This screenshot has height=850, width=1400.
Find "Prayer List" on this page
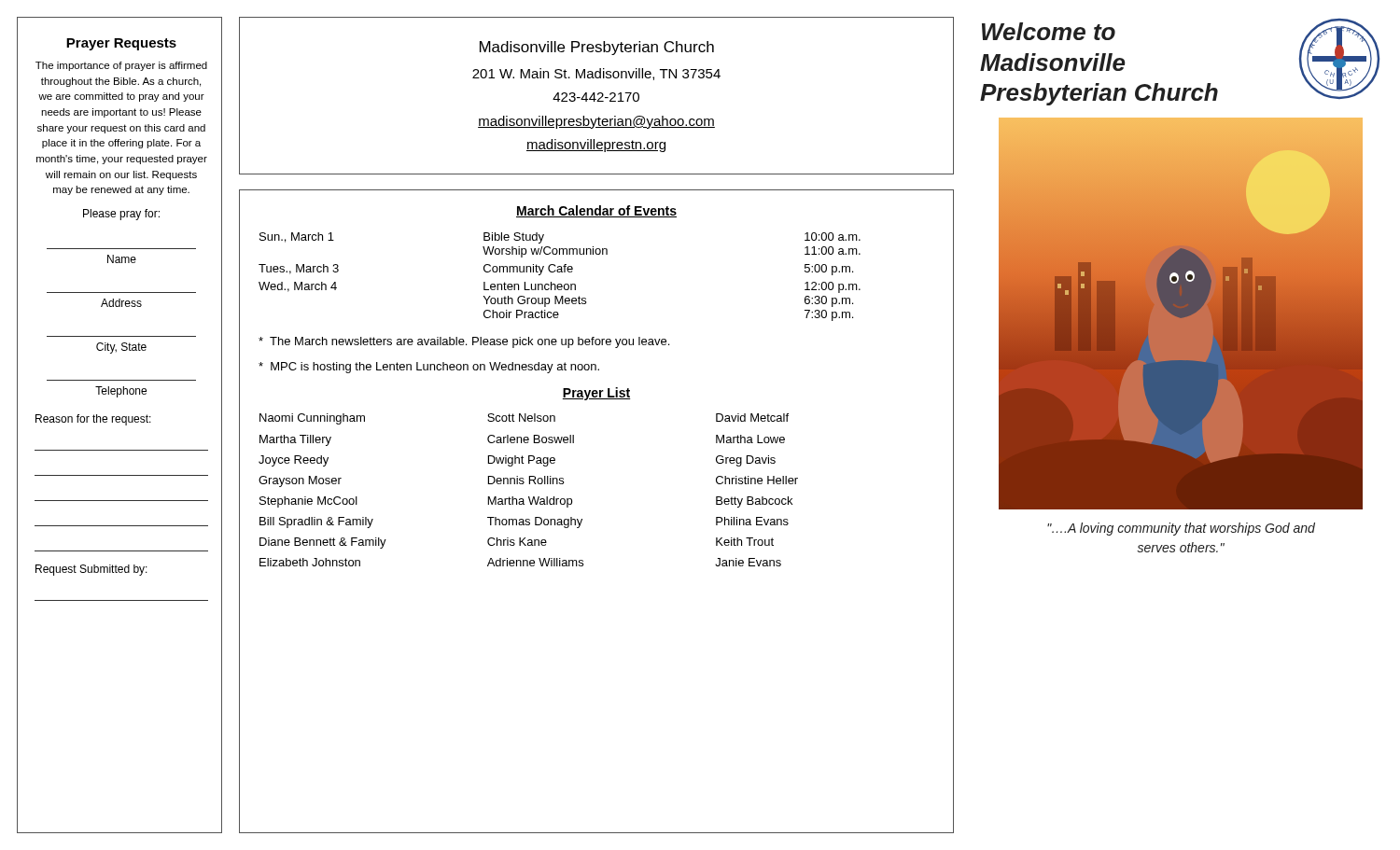596,393
